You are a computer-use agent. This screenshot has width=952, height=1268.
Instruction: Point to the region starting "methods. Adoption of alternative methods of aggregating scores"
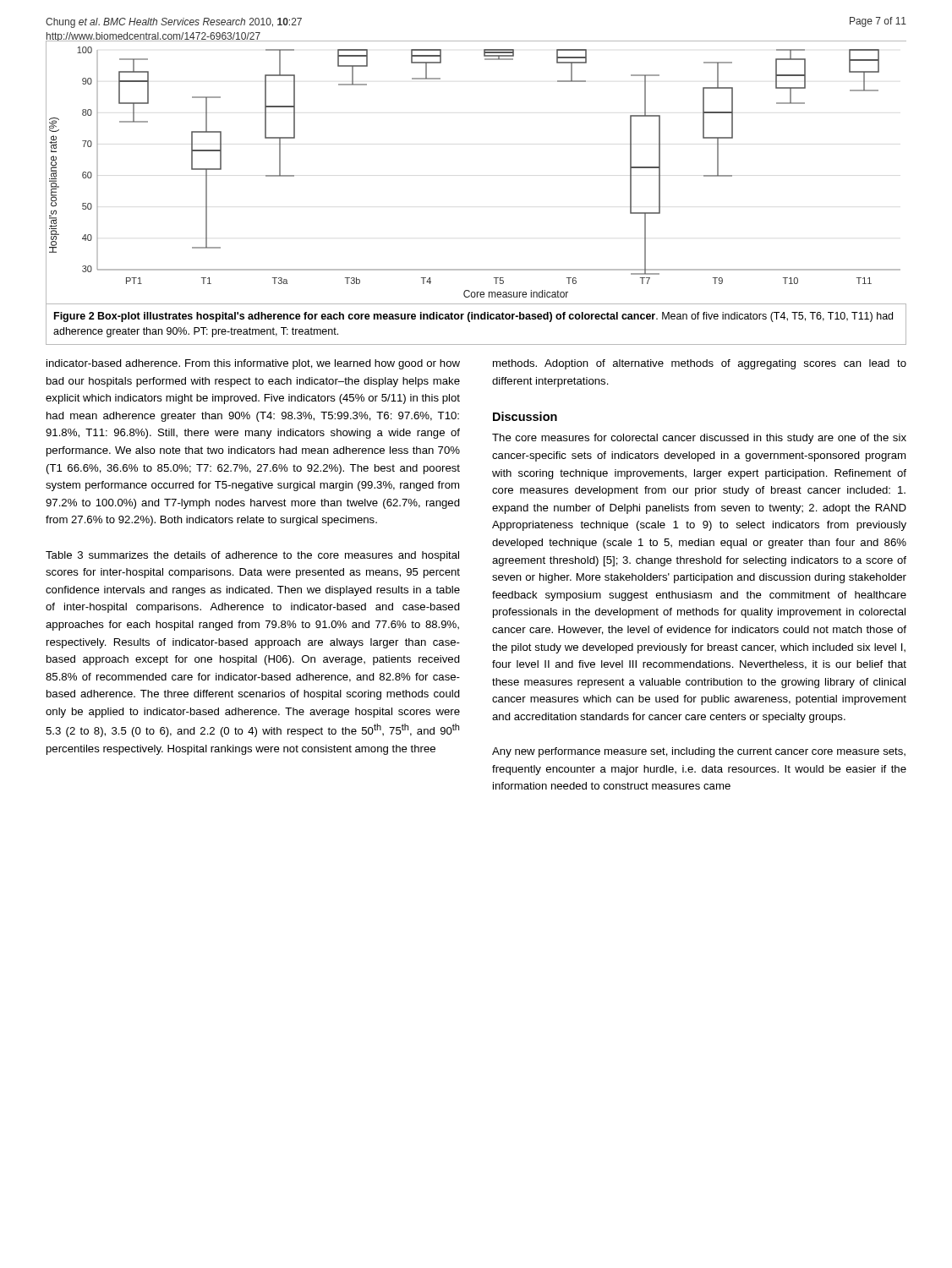coord(699,372)
